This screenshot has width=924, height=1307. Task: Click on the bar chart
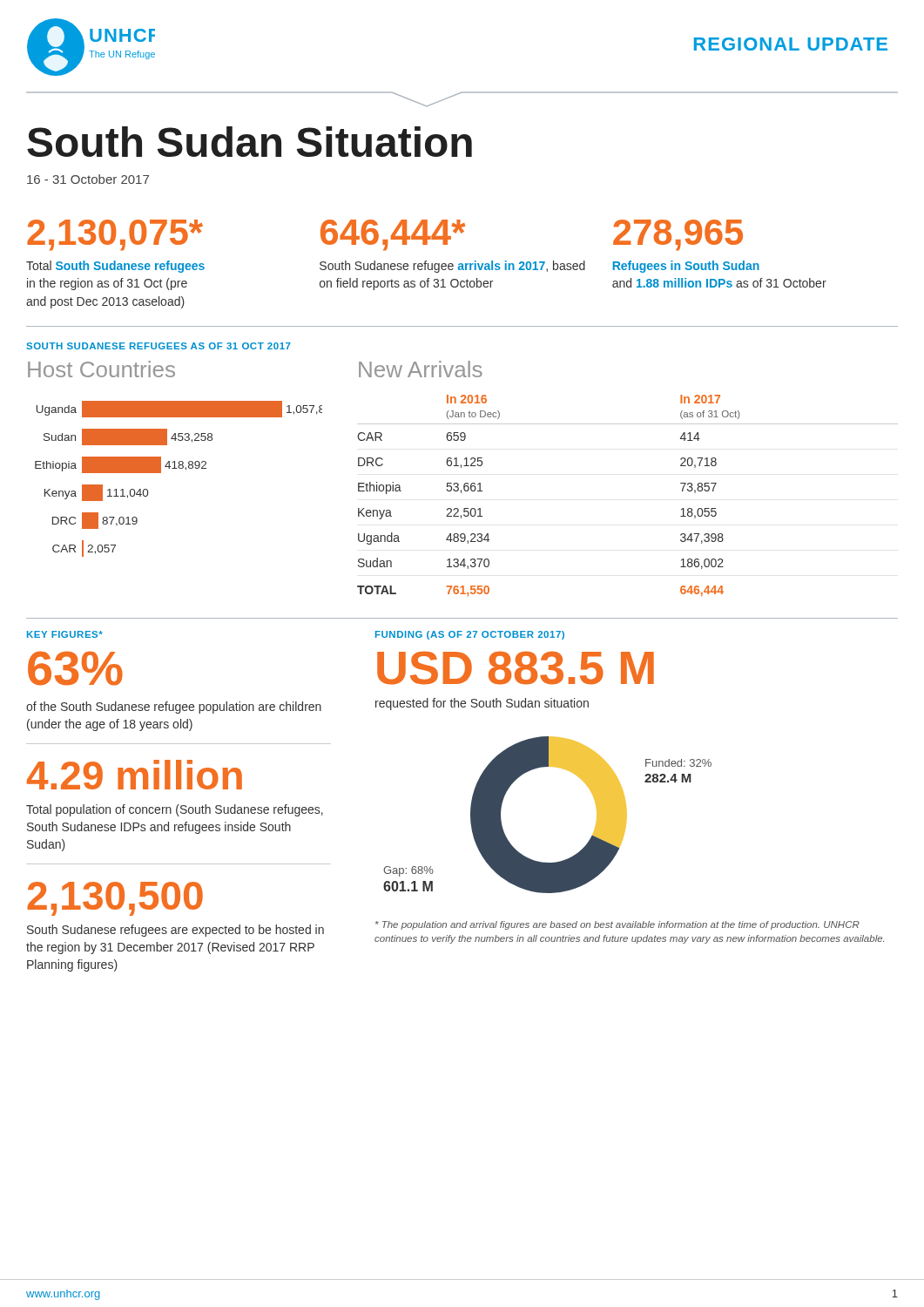(179, 473)
